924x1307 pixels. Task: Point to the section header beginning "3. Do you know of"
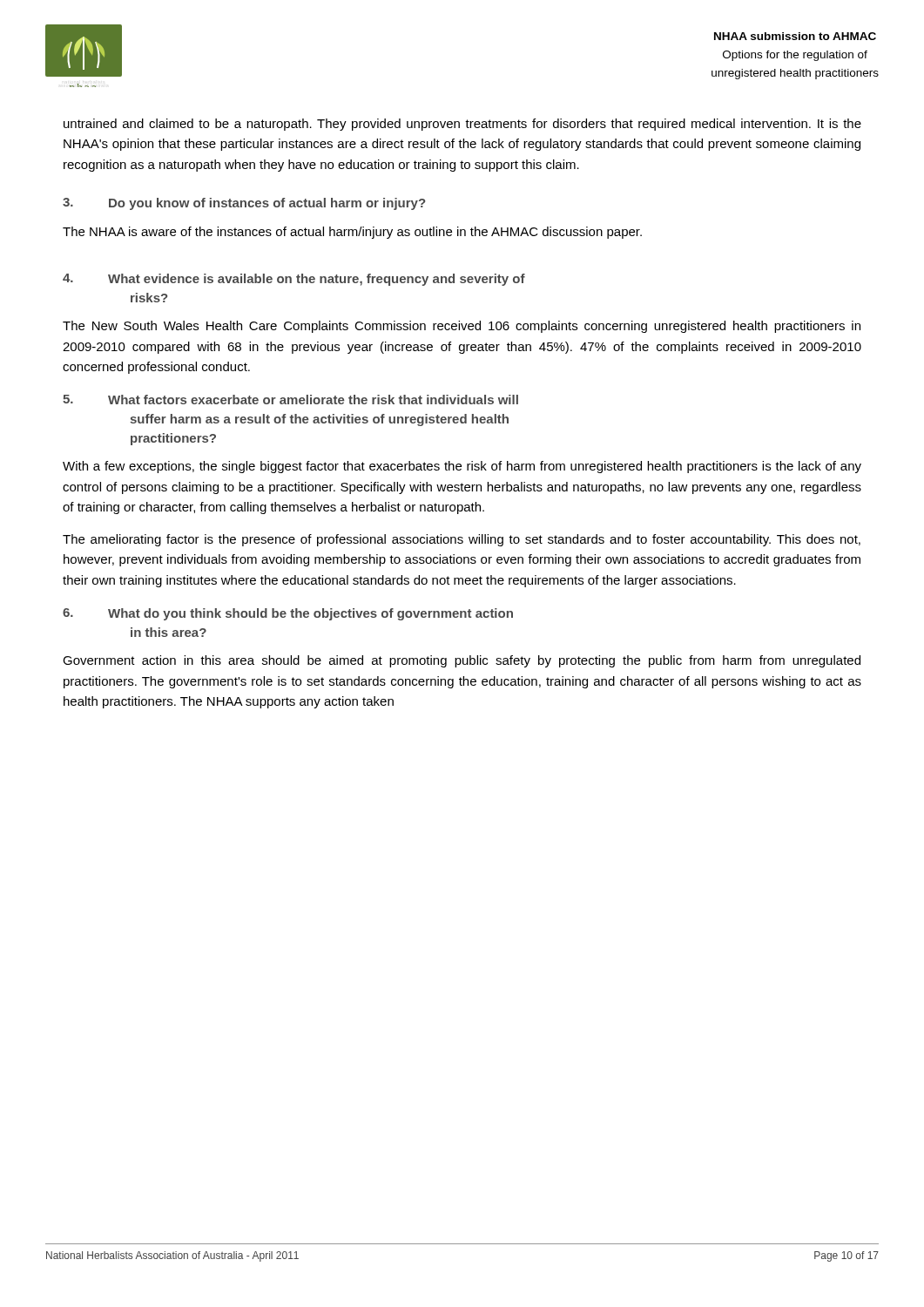(244, 203)
